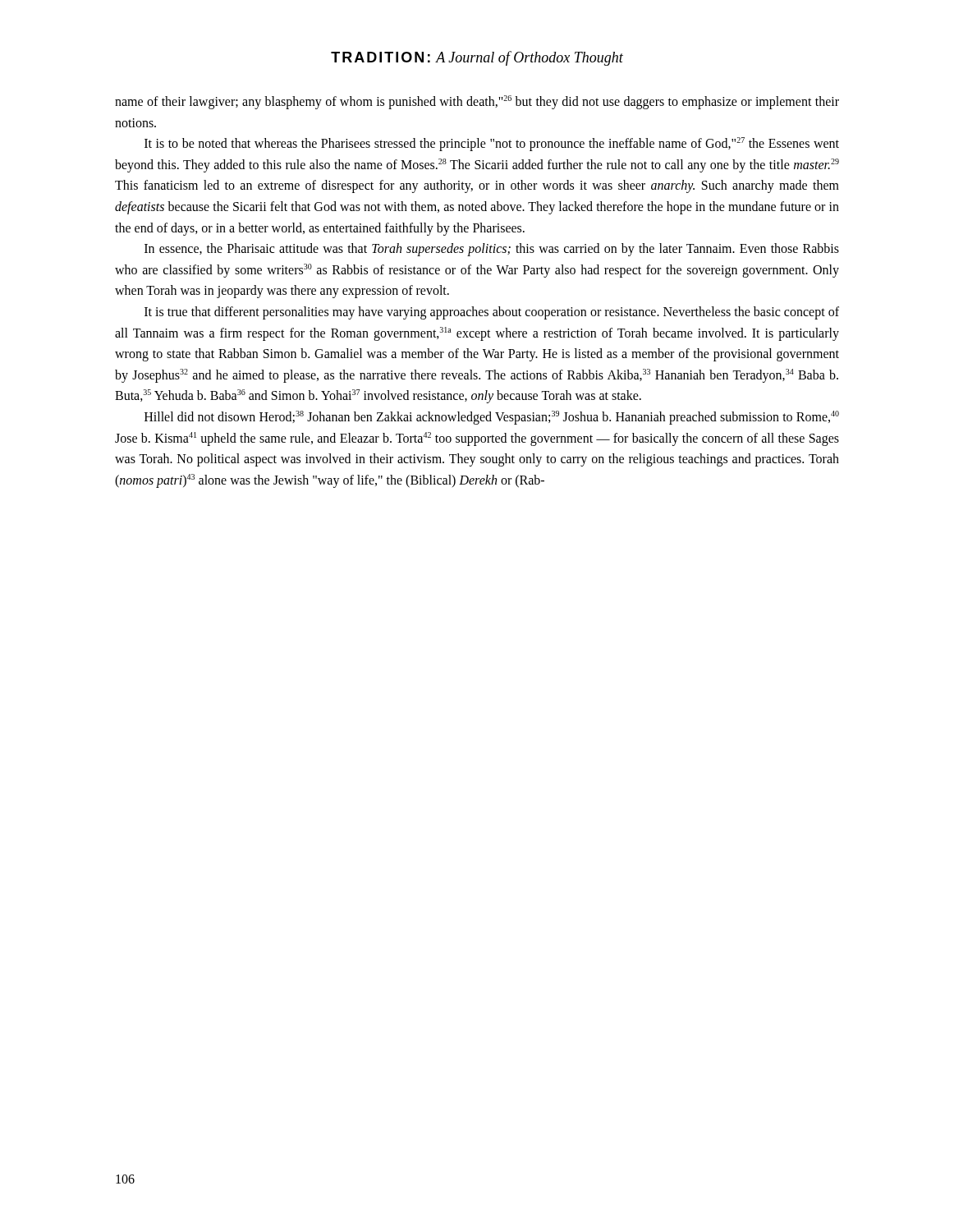Find the block starting "Hillel did not disown Herod;38 Johanan ben"
The height and width of the screenshot is (1232, 954).
477,448
